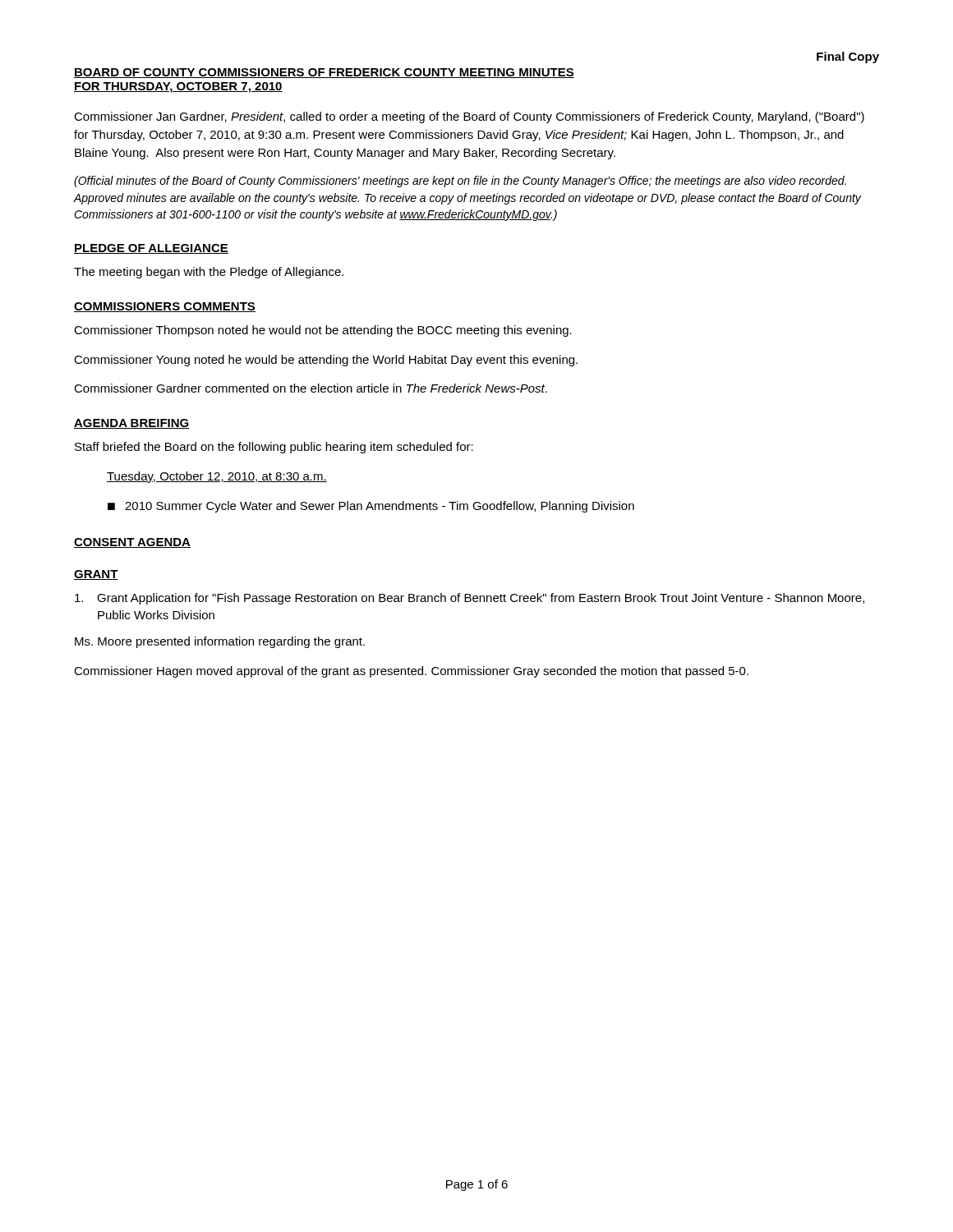Point to the element starting "The meeting began with the Pledge of"
The width and height of the screenshot is (953, 1232).
209,272
